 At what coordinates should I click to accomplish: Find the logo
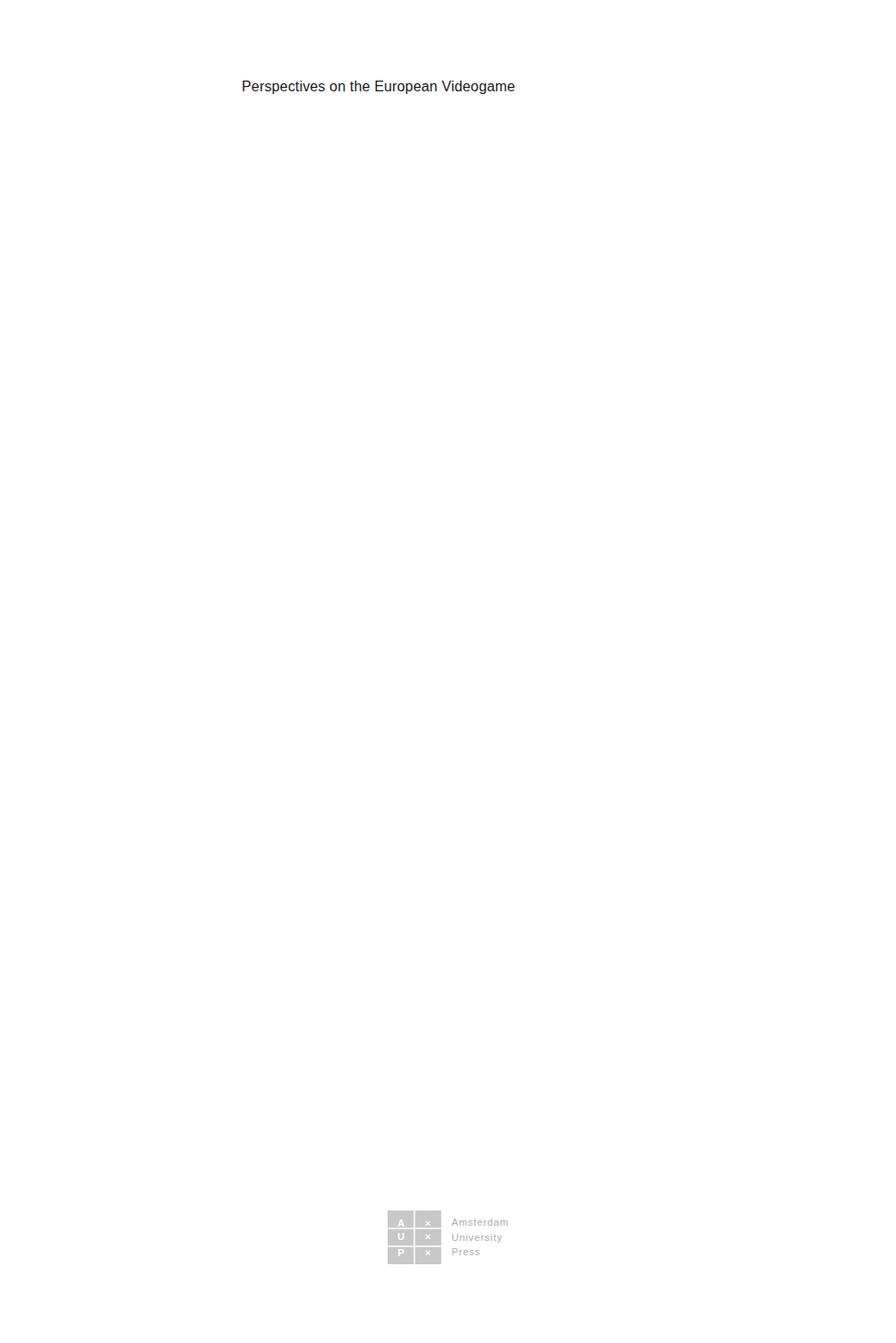(448, 1237)
